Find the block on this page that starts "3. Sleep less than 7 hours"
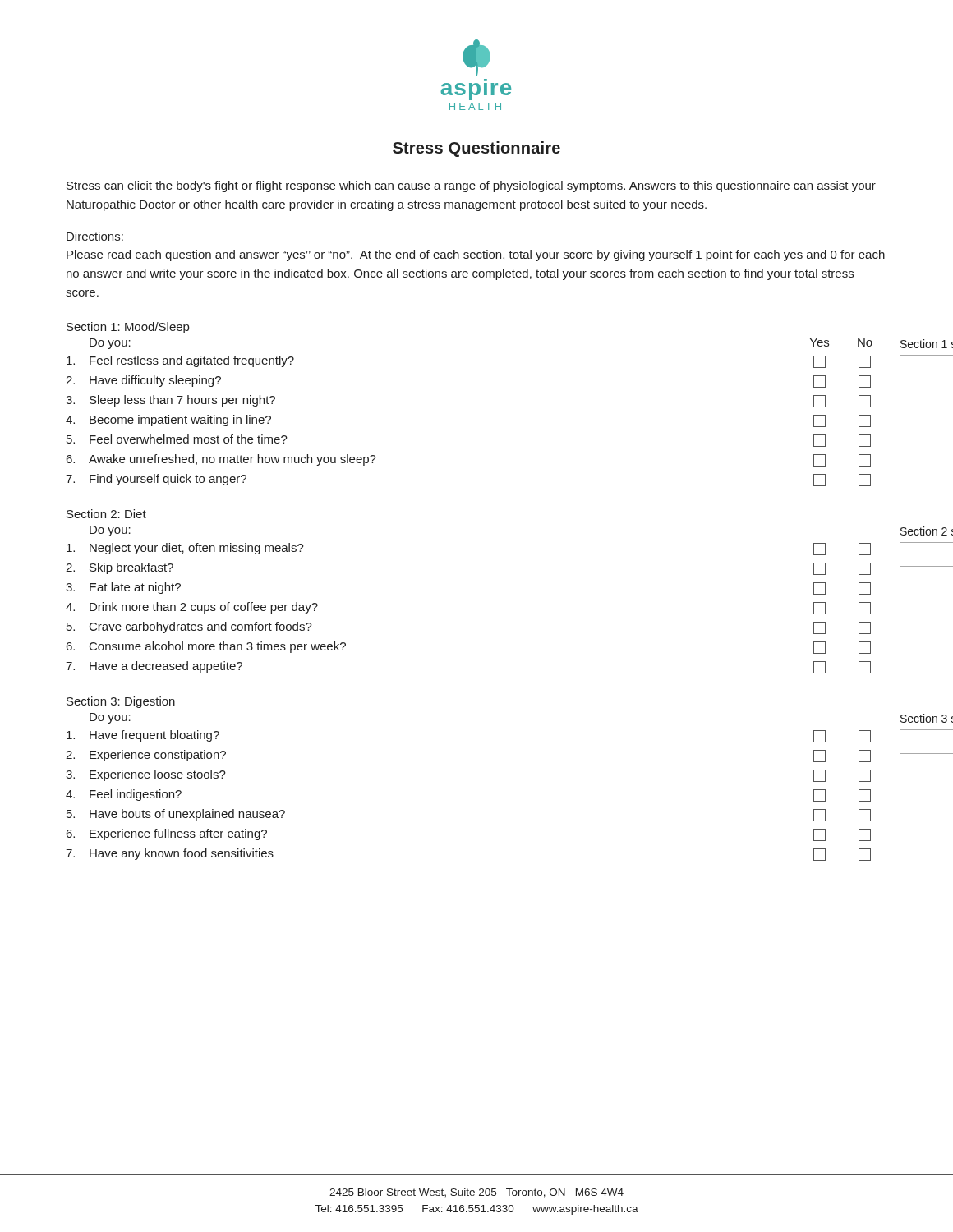 (x=180, y=401)
